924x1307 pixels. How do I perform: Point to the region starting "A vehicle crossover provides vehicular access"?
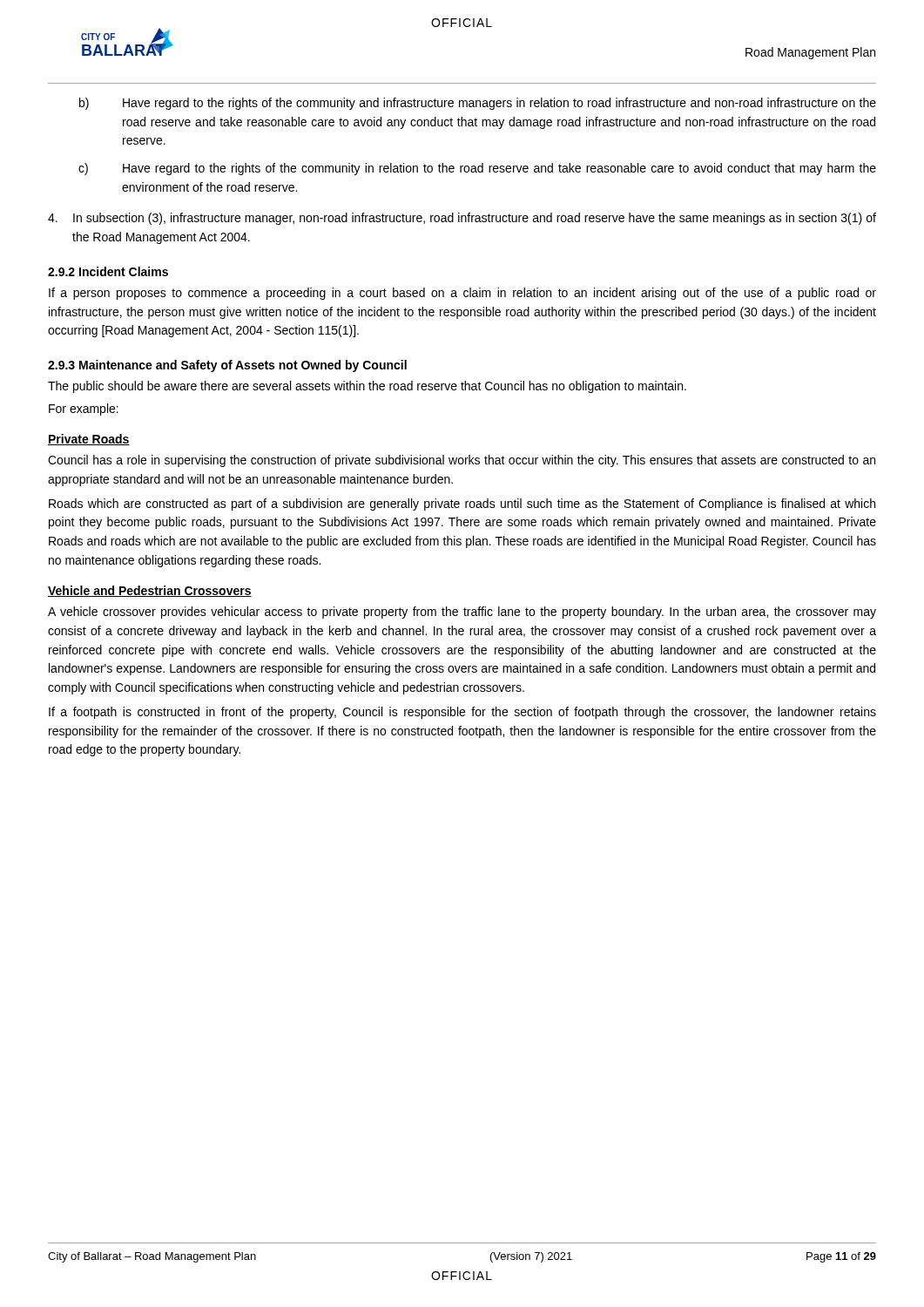coord(462,650)
